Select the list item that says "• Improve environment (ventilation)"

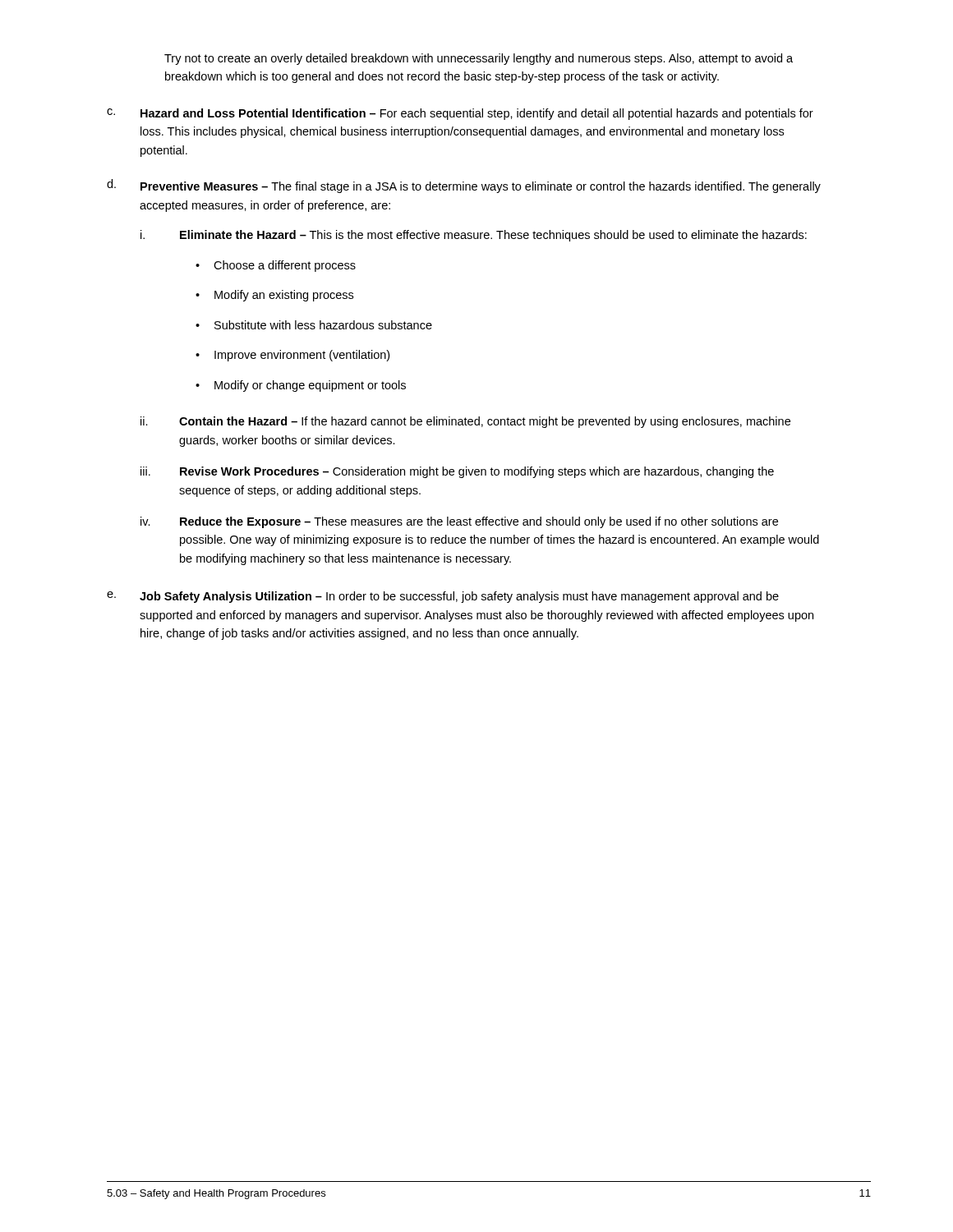pyautogui.click(x=293, y=355)
